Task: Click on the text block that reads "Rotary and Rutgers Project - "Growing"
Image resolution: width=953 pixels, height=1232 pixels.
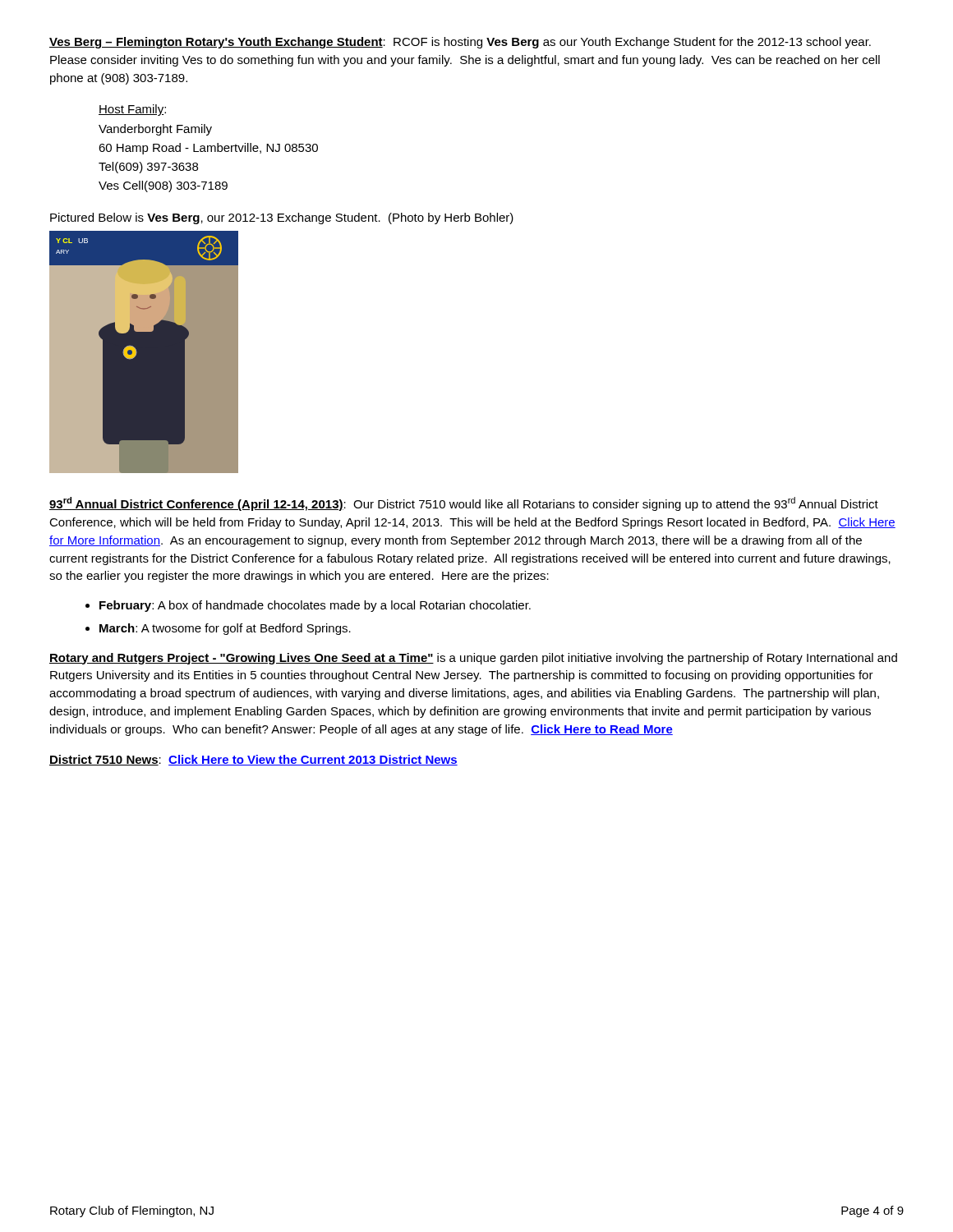Action: click(x=476, y=693)
